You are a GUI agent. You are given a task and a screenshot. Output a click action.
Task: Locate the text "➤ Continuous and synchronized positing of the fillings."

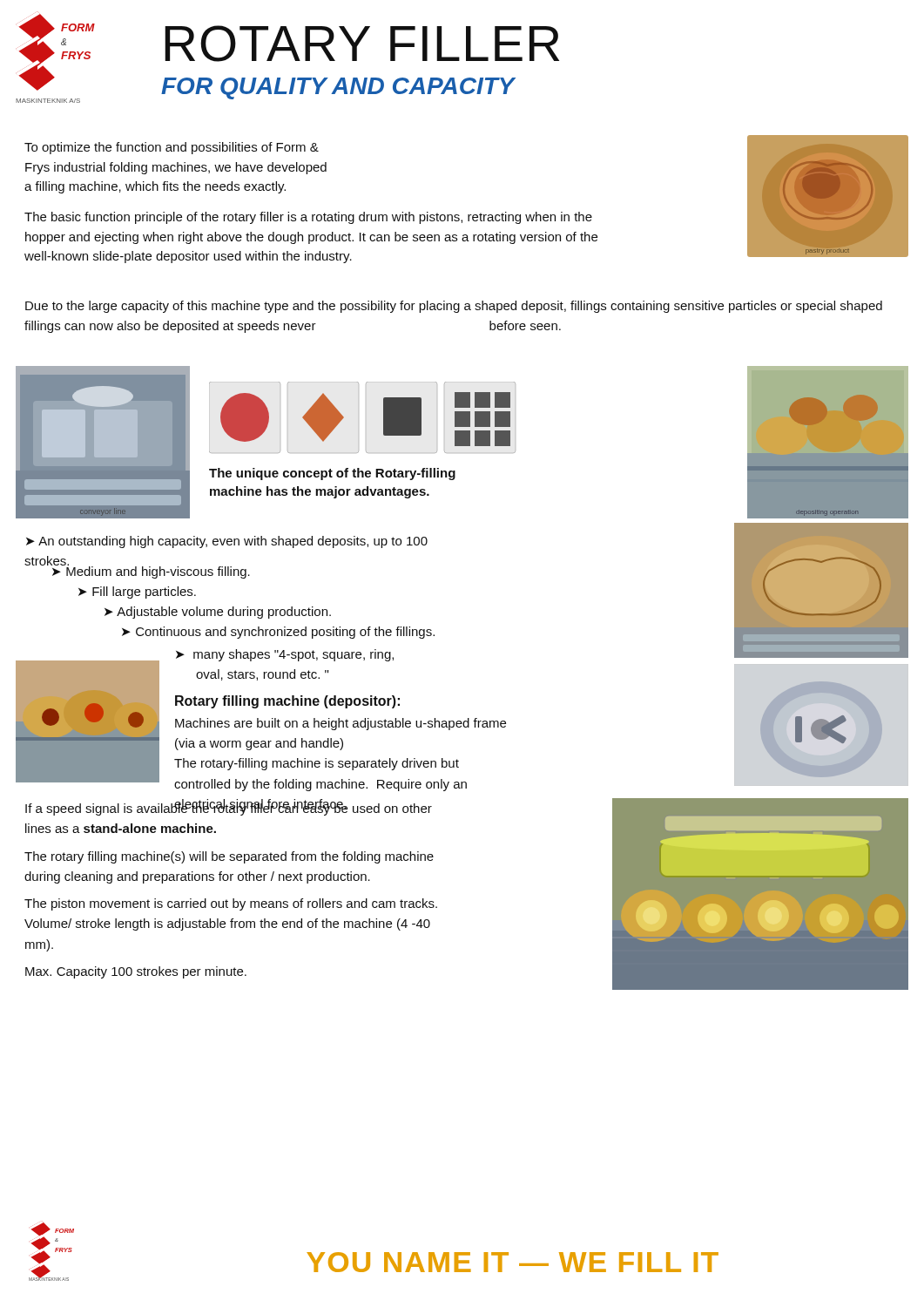278,631
